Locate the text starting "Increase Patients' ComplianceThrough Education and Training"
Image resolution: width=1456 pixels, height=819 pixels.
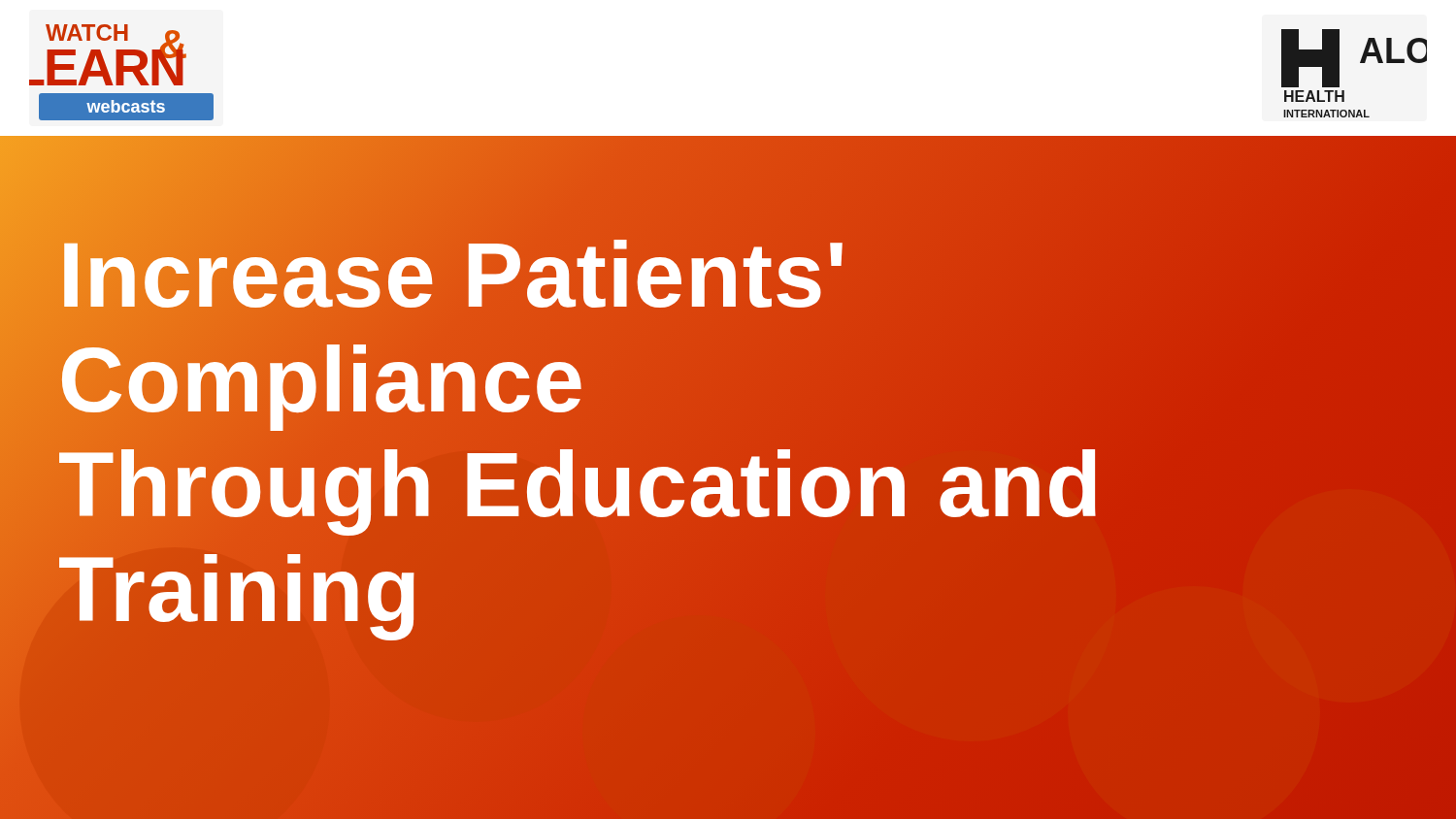point(728,433)
